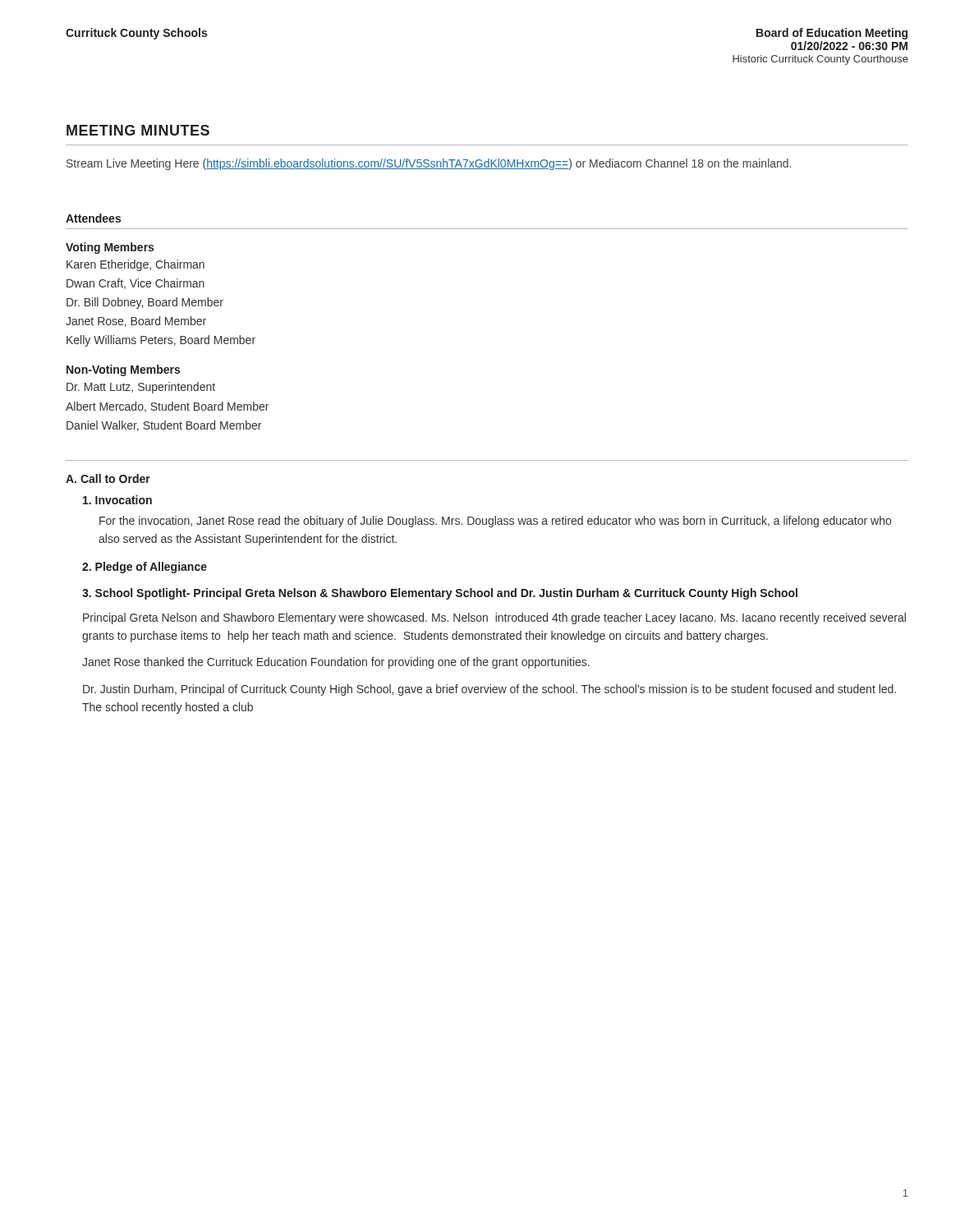The image size is (974, 1232).
Task: Navigate to the text block starting "Janet Rose thanked the Currituck Education Foundation"
Action: point(336,662)
